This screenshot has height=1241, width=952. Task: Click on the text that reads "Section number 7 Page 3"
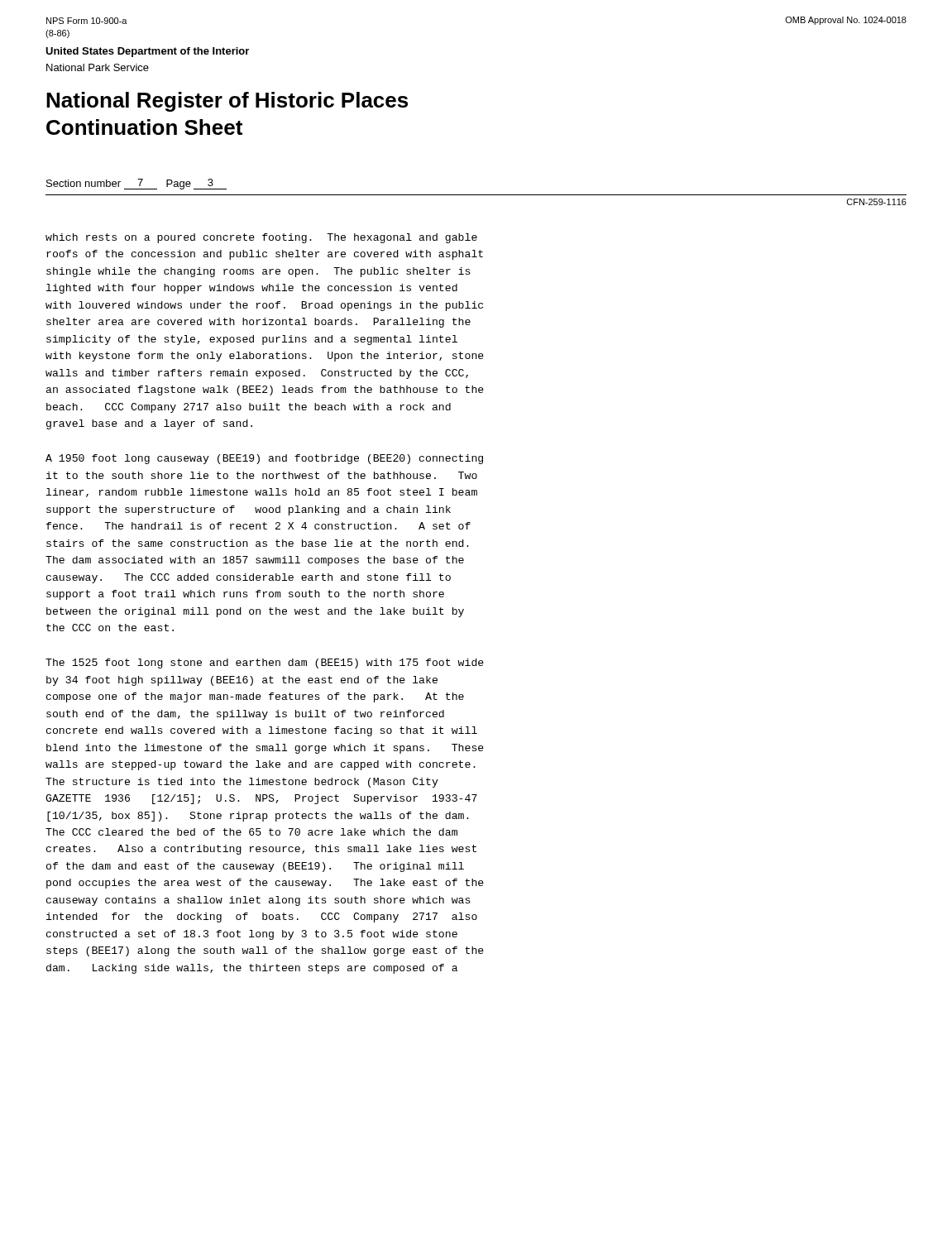136,183
